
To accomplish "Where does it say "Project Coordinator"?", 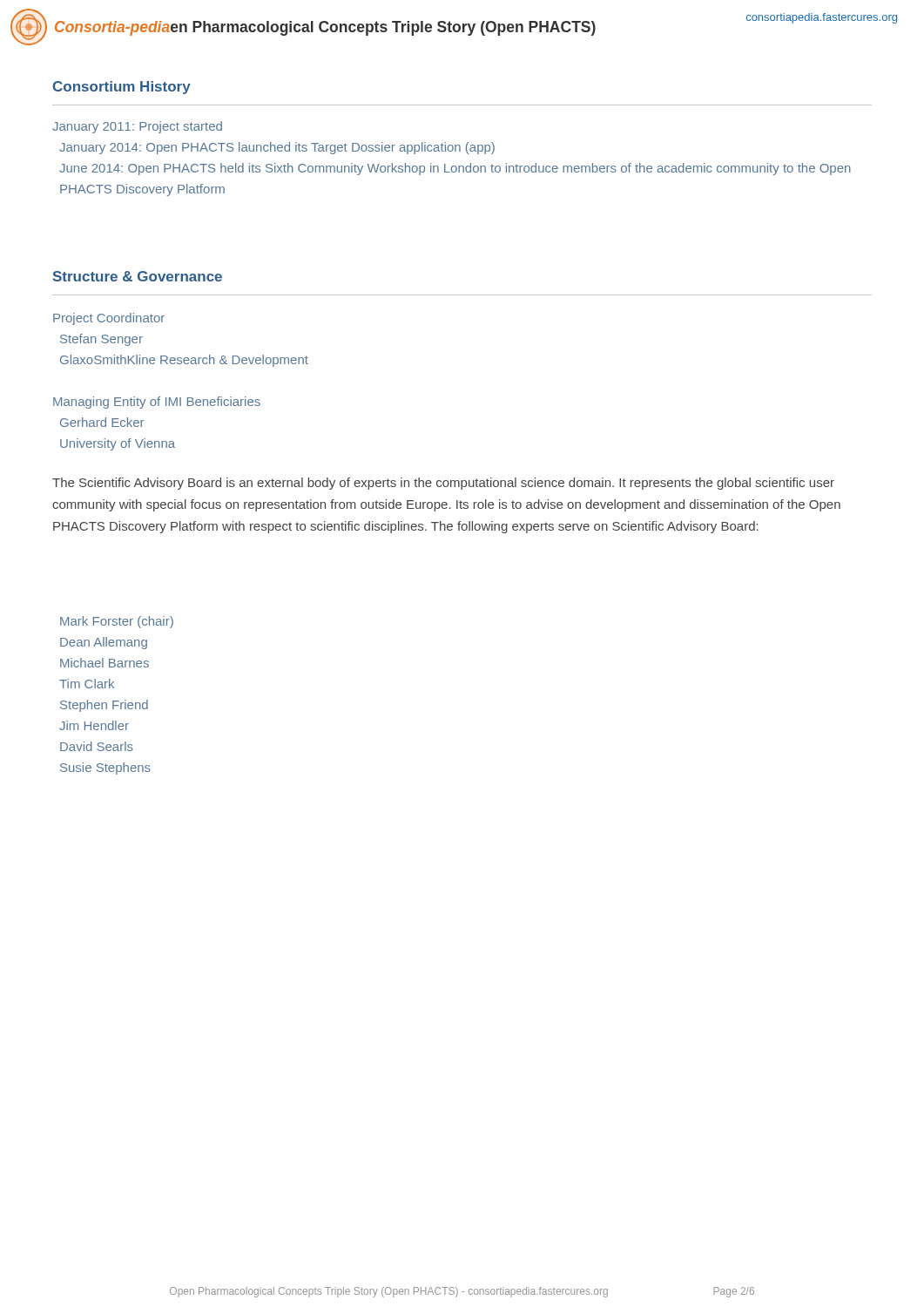I will point(109,318).
